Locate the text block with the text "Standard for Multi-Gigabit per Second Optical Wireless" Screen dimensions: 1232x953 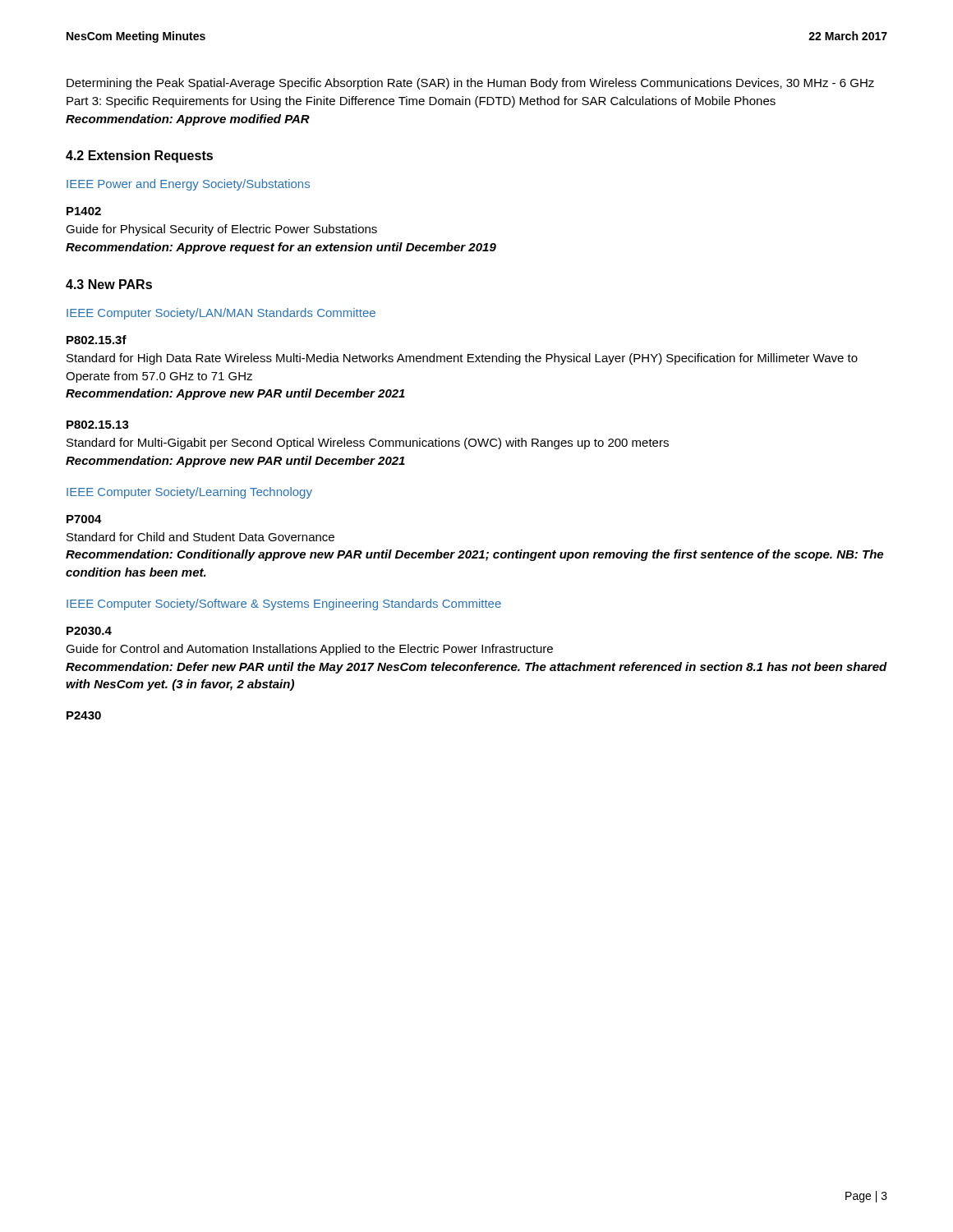coord(367,451)
